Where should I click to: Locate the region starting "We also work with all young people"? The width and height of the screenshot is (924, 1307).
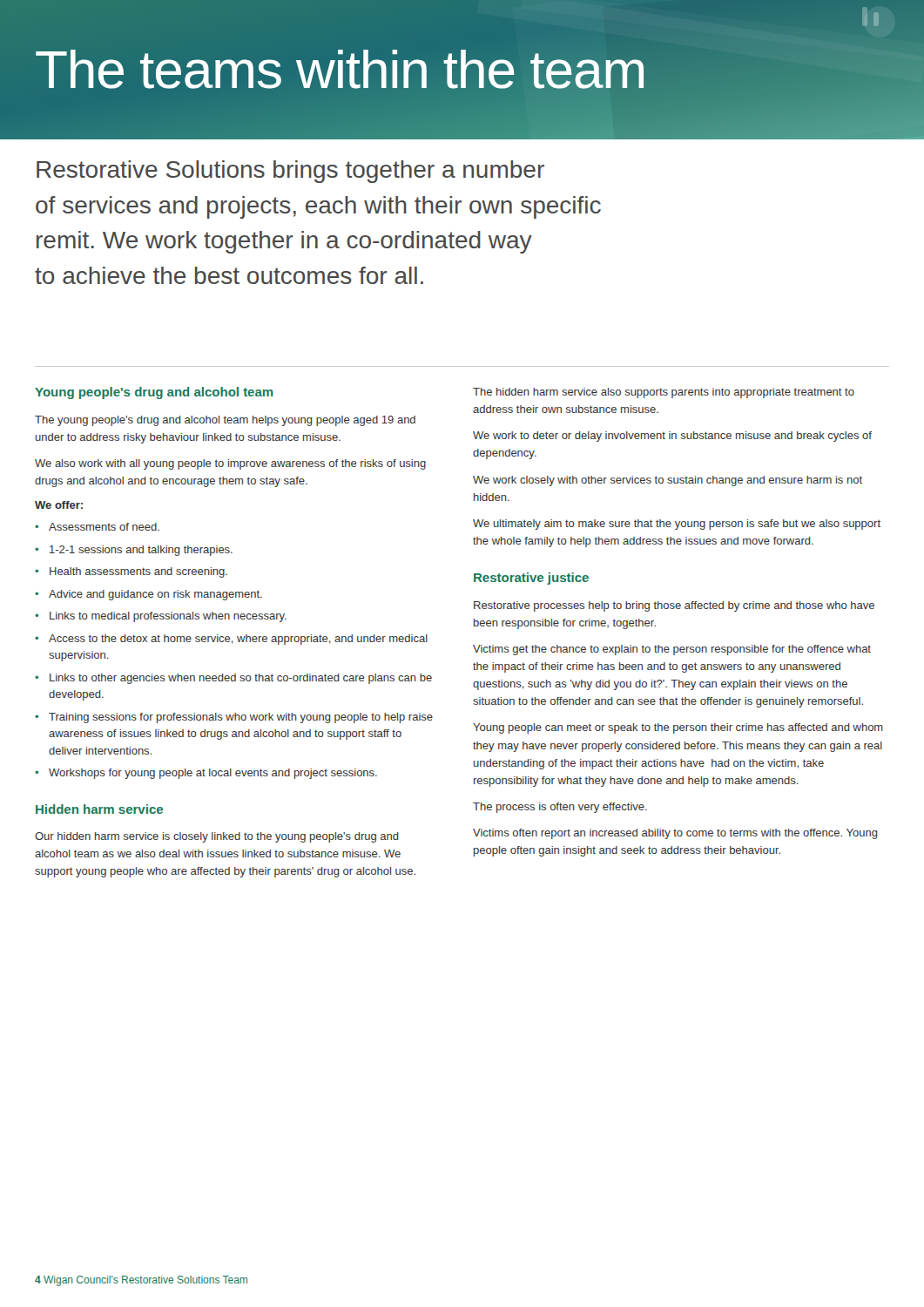coord(235,472)
